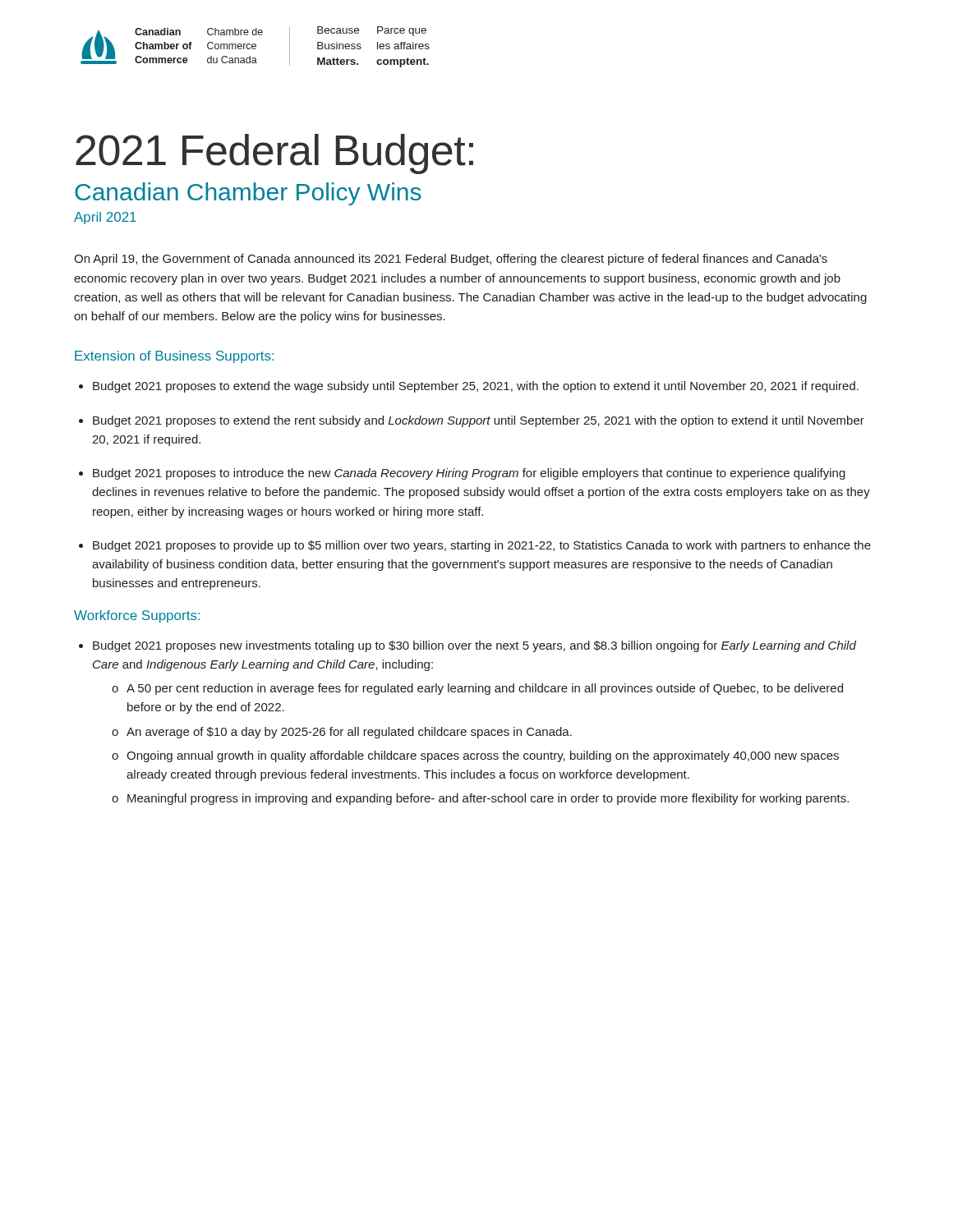Find the region starting "A 50 per cent reduction"
The height and width of the screenshot is (1232, 953).
(485, 697)
